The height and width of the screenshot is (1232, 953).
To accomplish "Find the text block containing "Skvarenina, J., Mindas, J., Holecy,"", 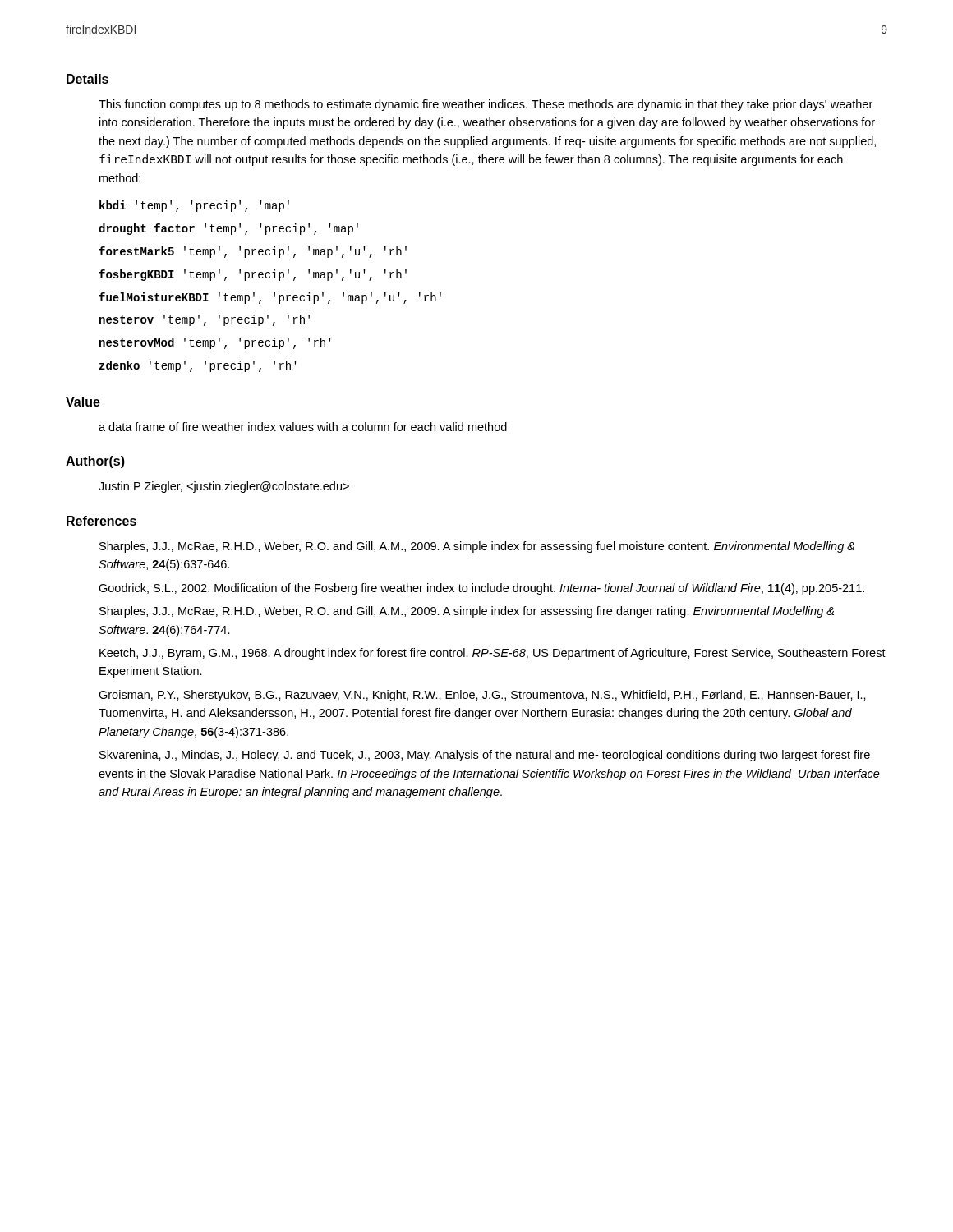I will tap(489, 774).
